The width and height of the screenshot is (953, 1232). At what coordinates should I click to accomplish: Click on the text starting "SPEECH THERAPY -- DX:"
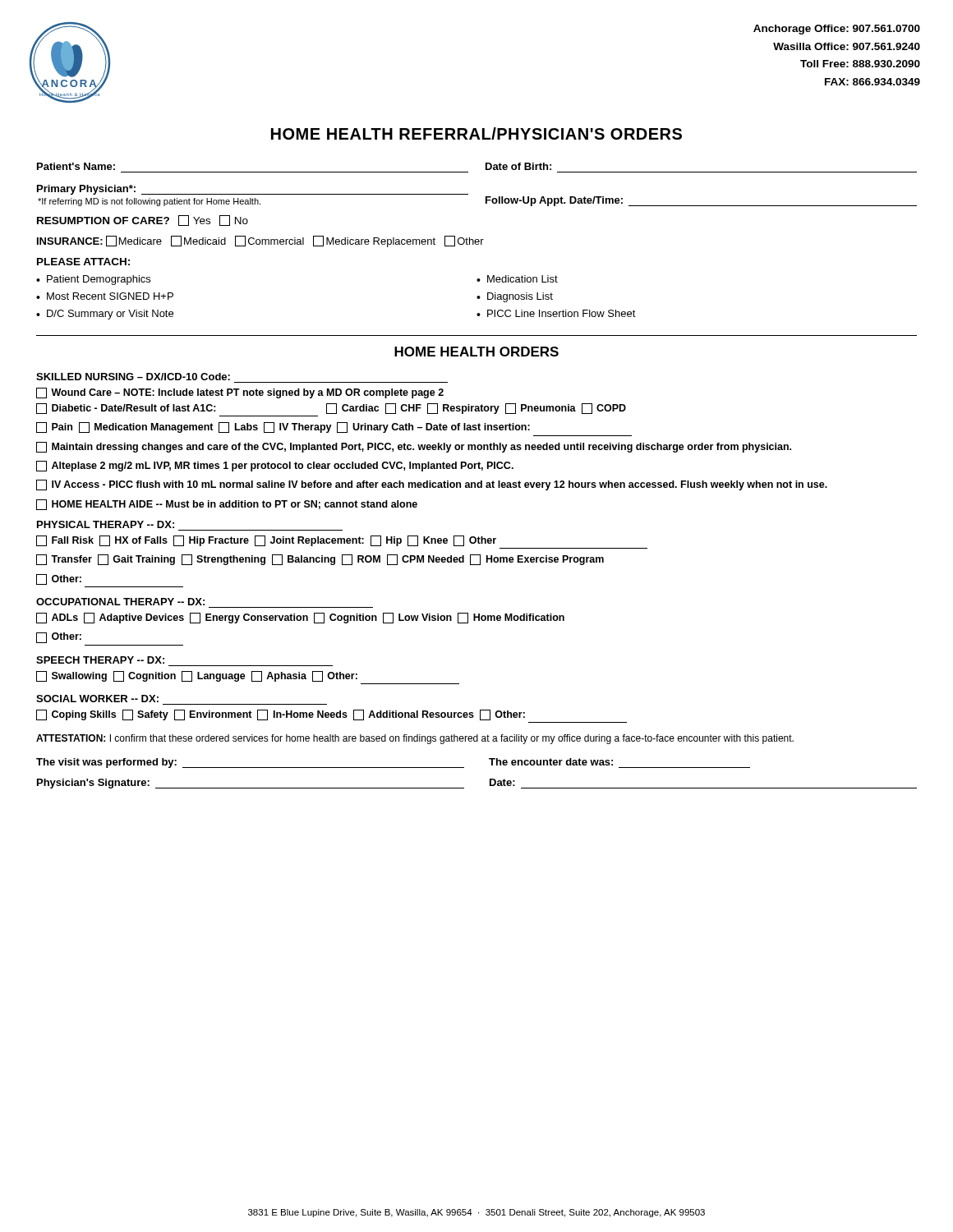[100, 660]
